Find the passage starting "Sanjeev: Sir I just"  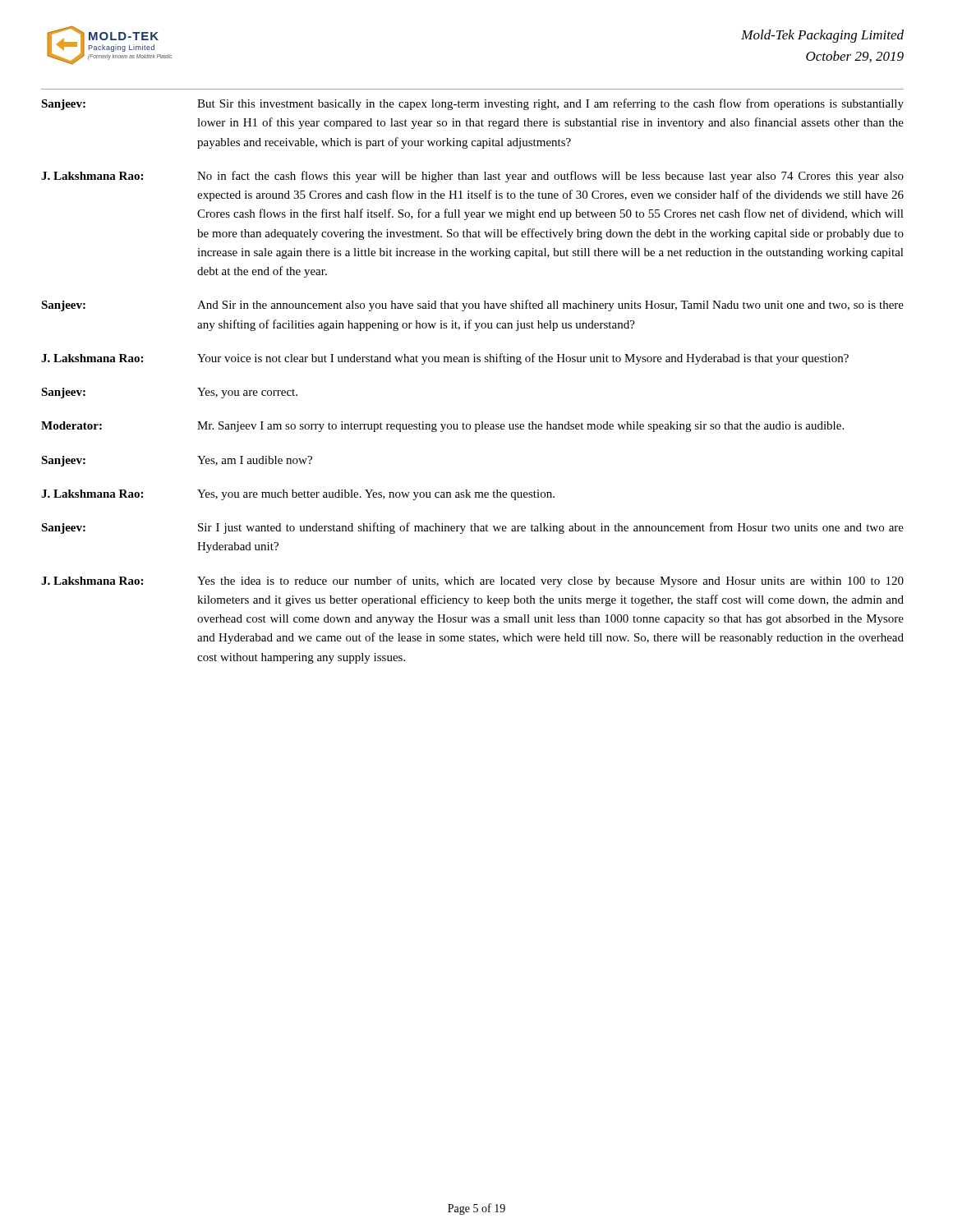point(472,537)
